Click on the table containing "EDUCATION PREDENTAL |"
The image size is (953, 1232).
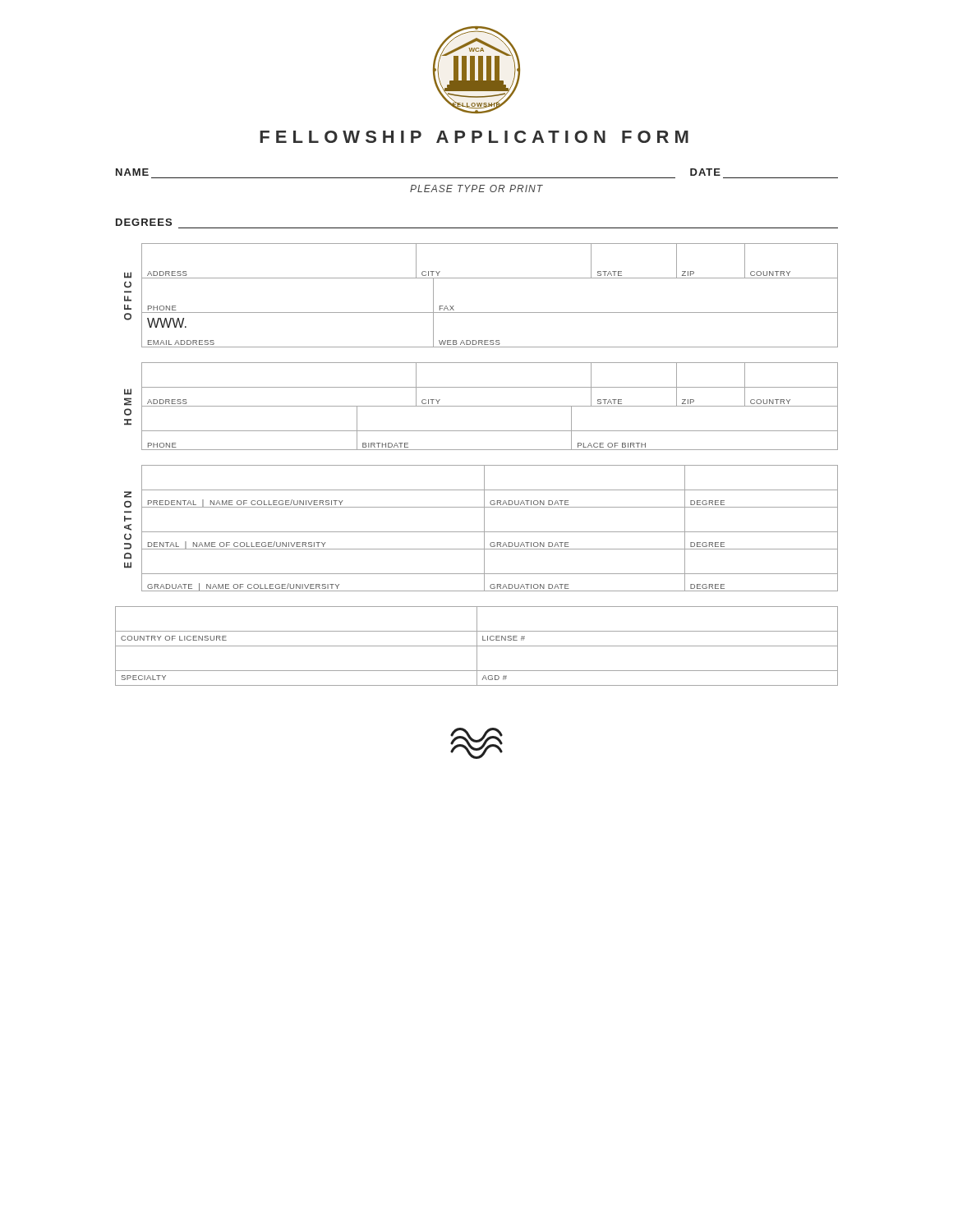point(476,528)
